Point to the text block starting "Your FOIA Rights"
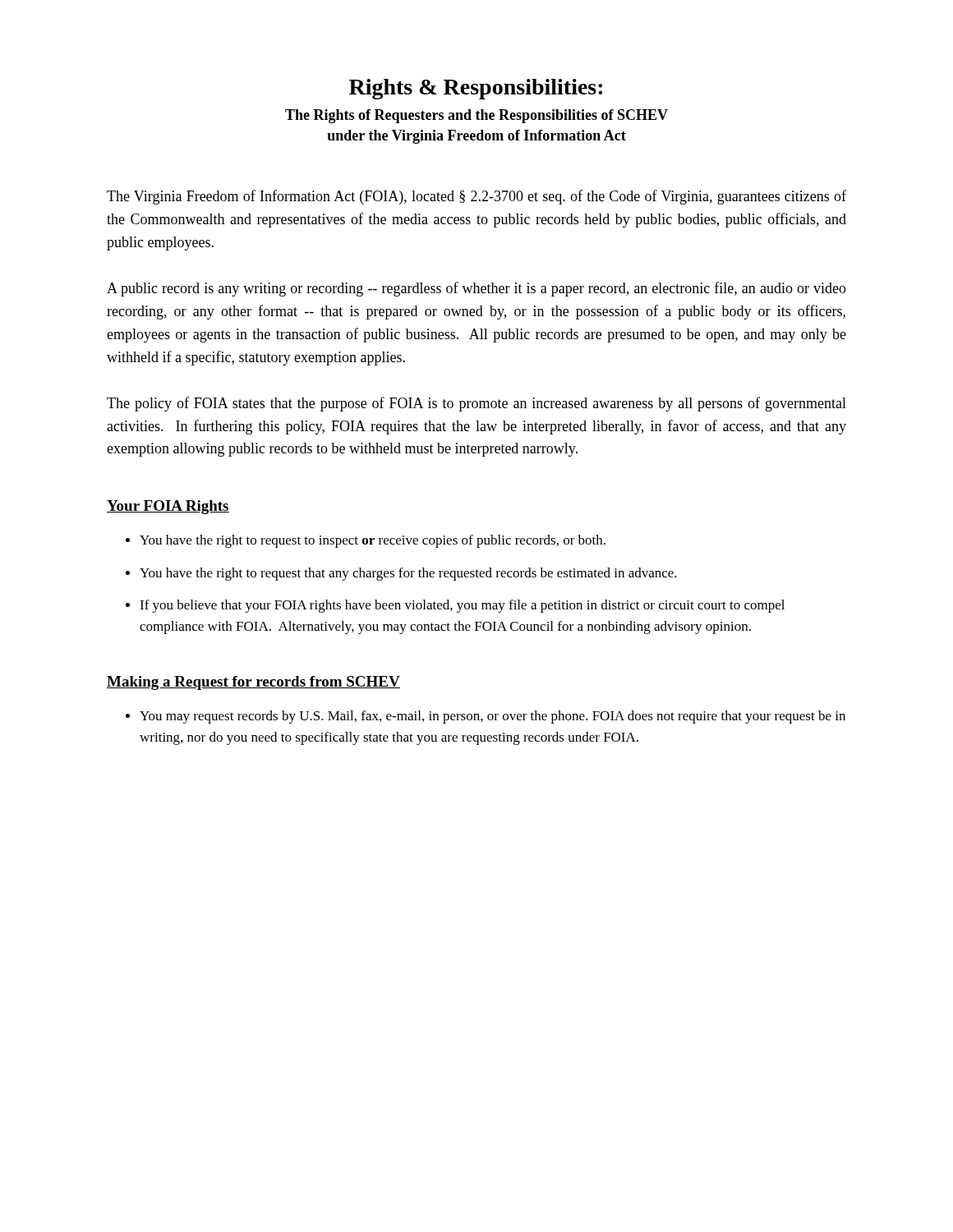953x1232 pixels. coord(168,506)
